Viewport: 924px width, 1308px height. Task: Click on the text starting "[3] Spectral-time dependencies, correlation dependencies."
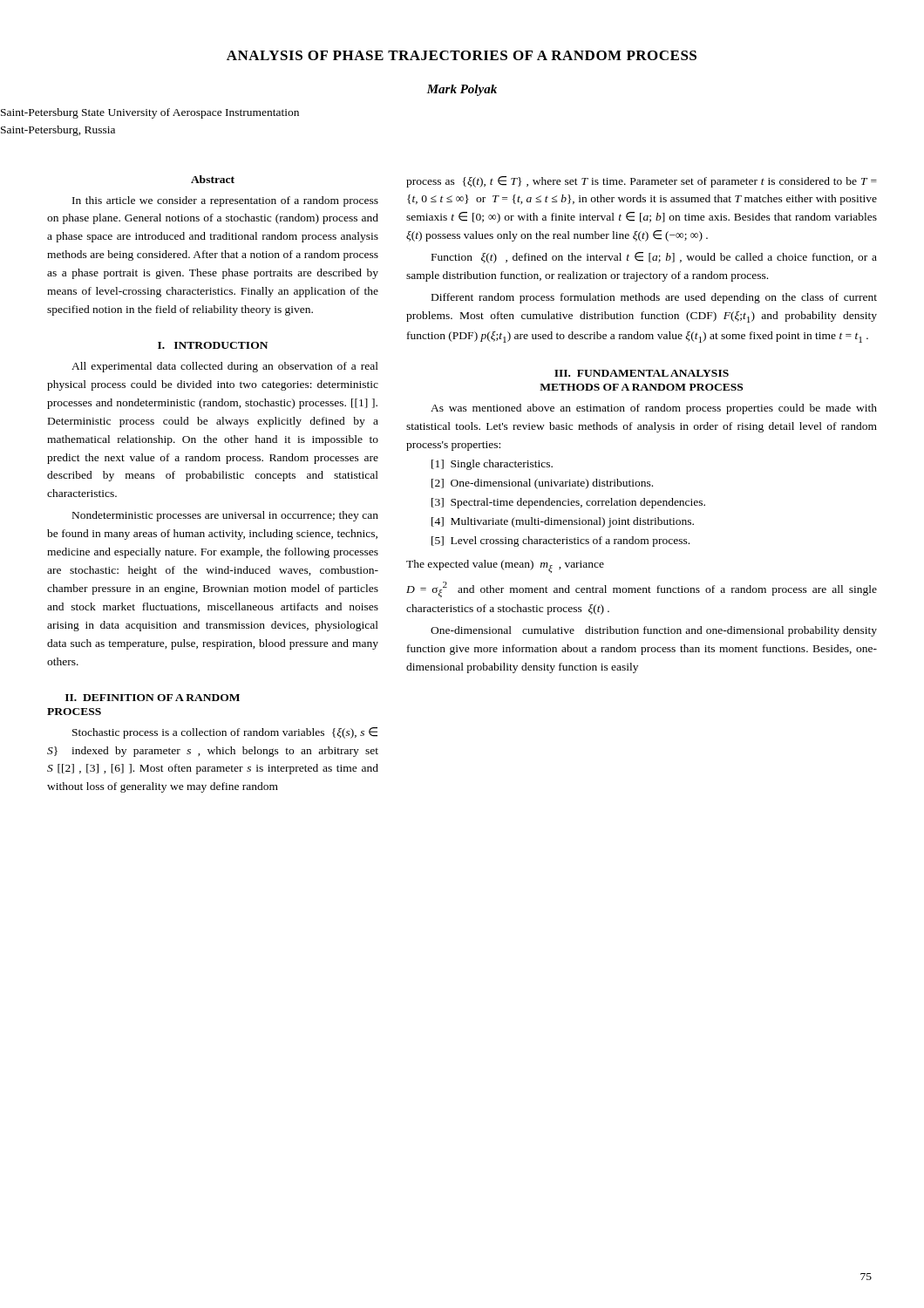(x=568, y=502)
